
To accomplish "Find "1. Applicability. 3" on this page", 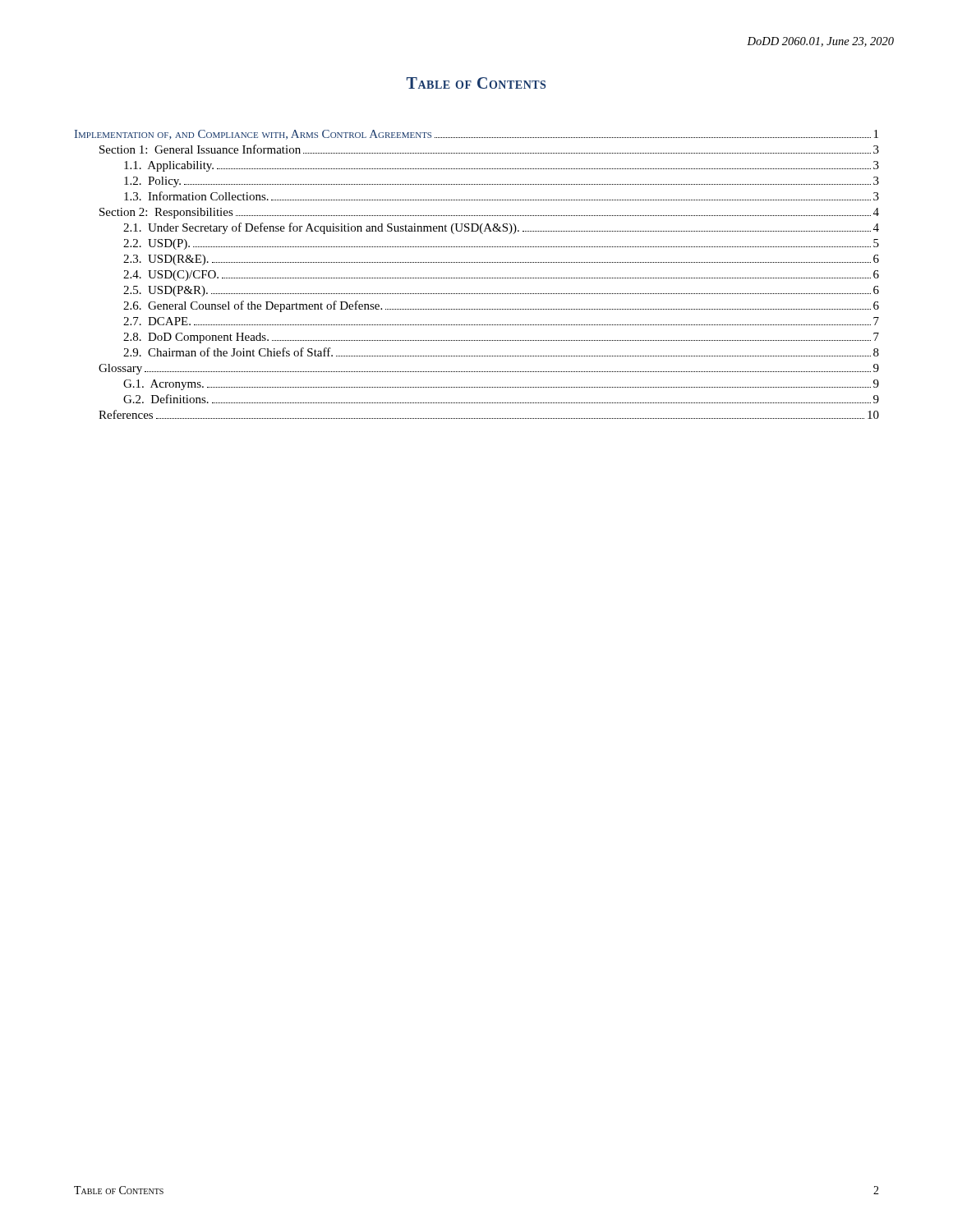I will [501, 166].
